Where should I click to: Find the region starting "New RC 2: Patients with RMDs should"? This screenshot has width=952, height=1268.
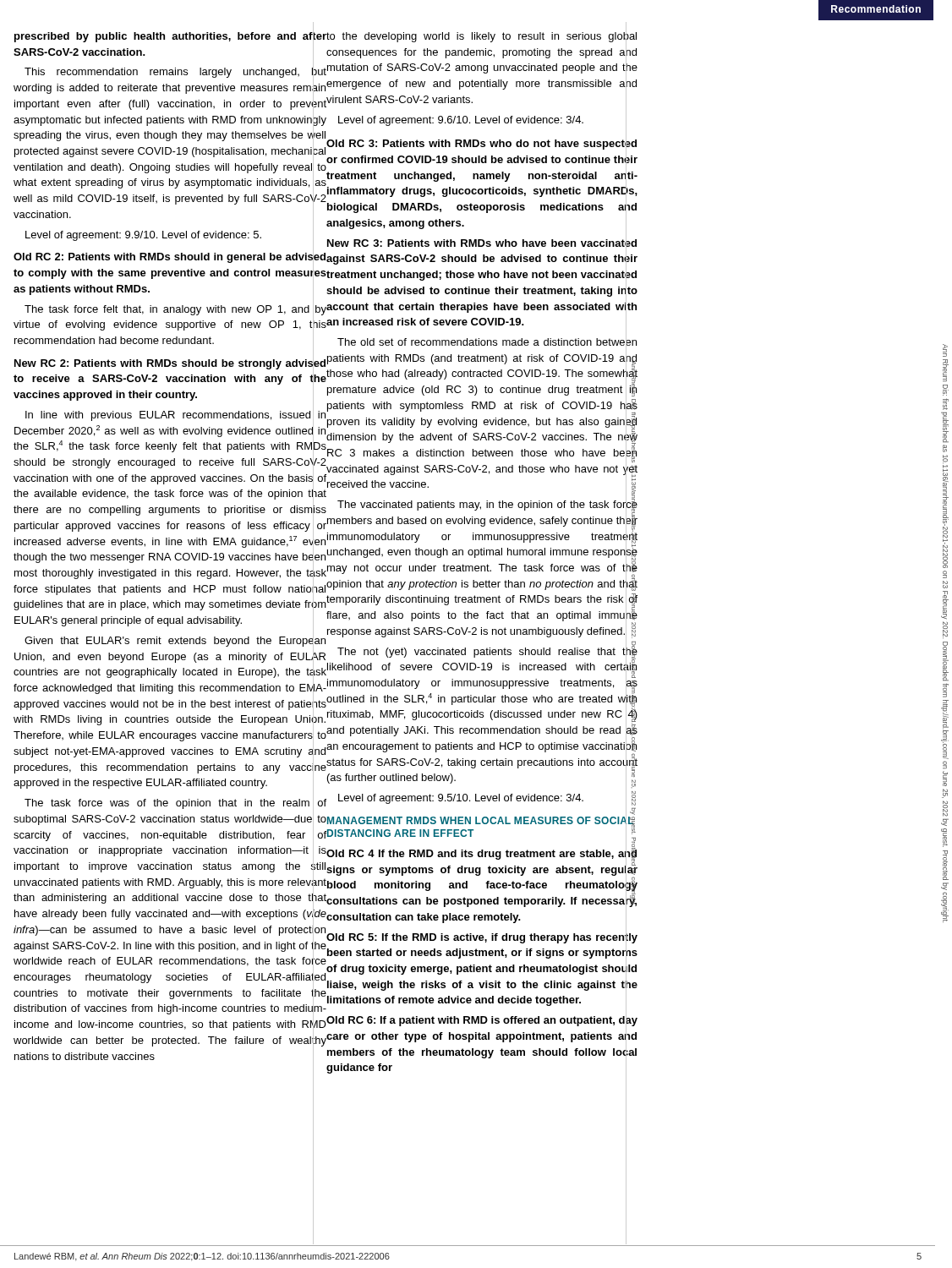[170, 710]
